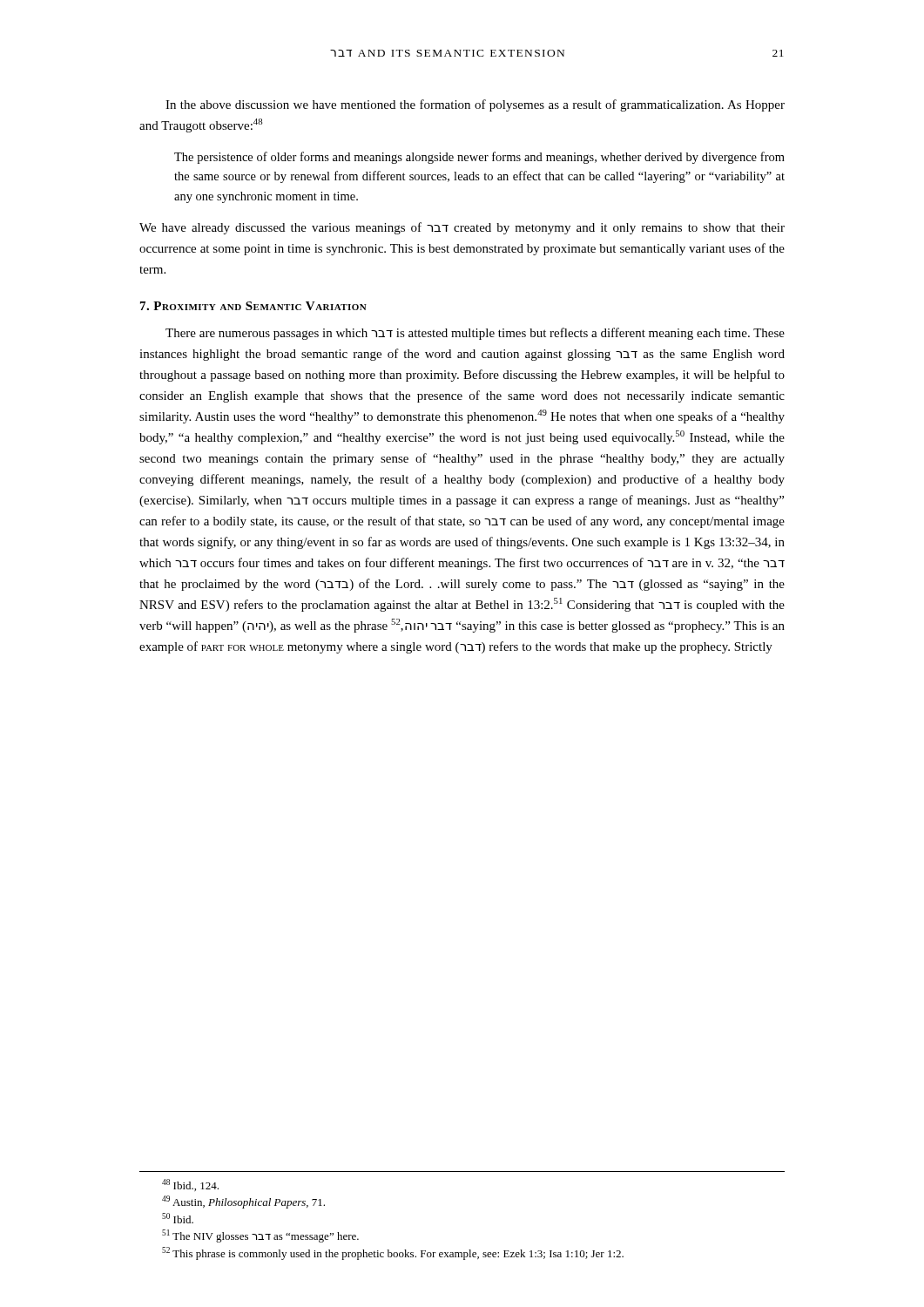The height and width of the screenshot is (1307, 924).
Task: Find the text block starting "The persistence of older forms and meanings alongside"
Action: coord(479,176)
